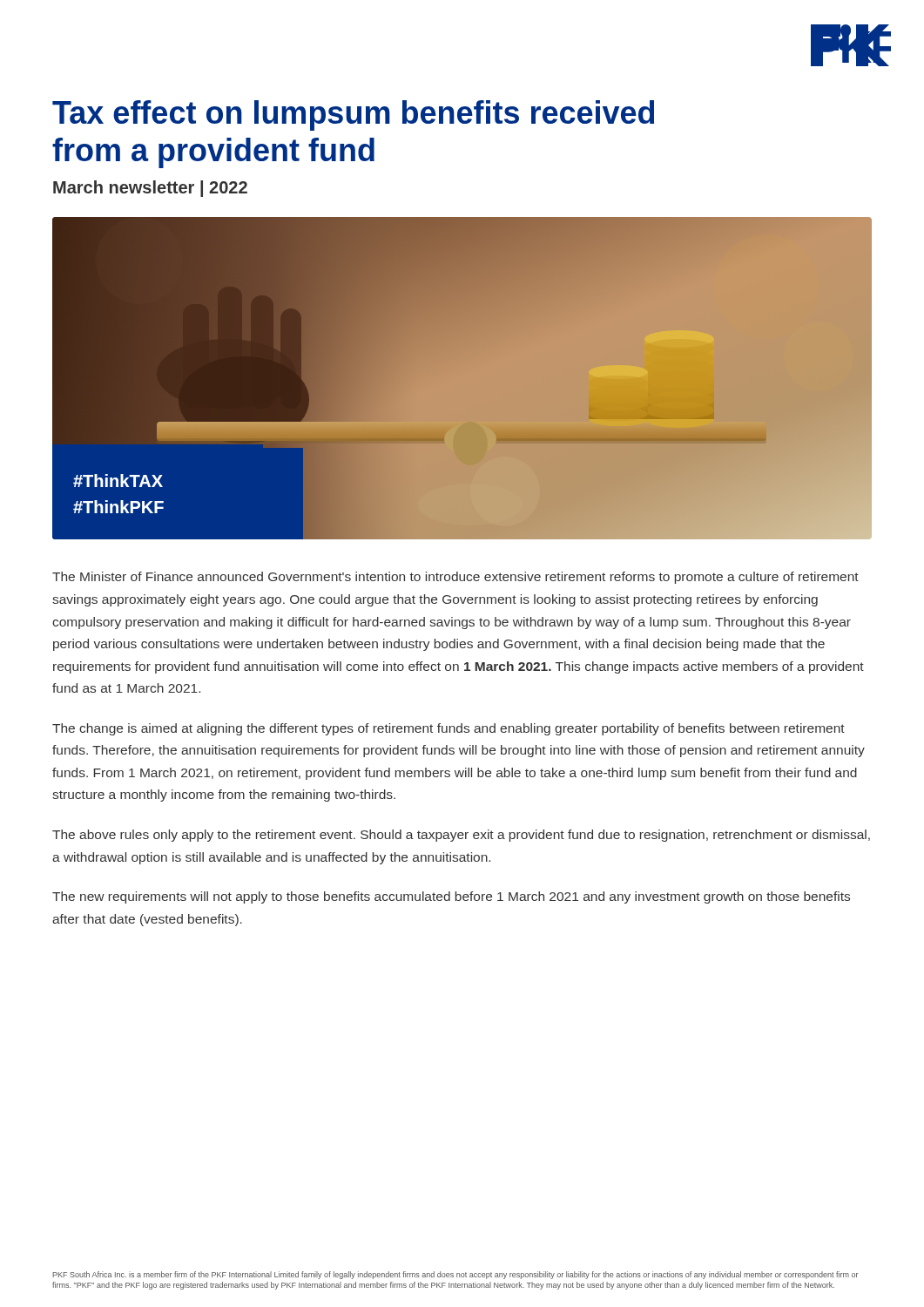
Task: Find the text starting "The new requirements will not apply"
Action: tap(451, 907)
